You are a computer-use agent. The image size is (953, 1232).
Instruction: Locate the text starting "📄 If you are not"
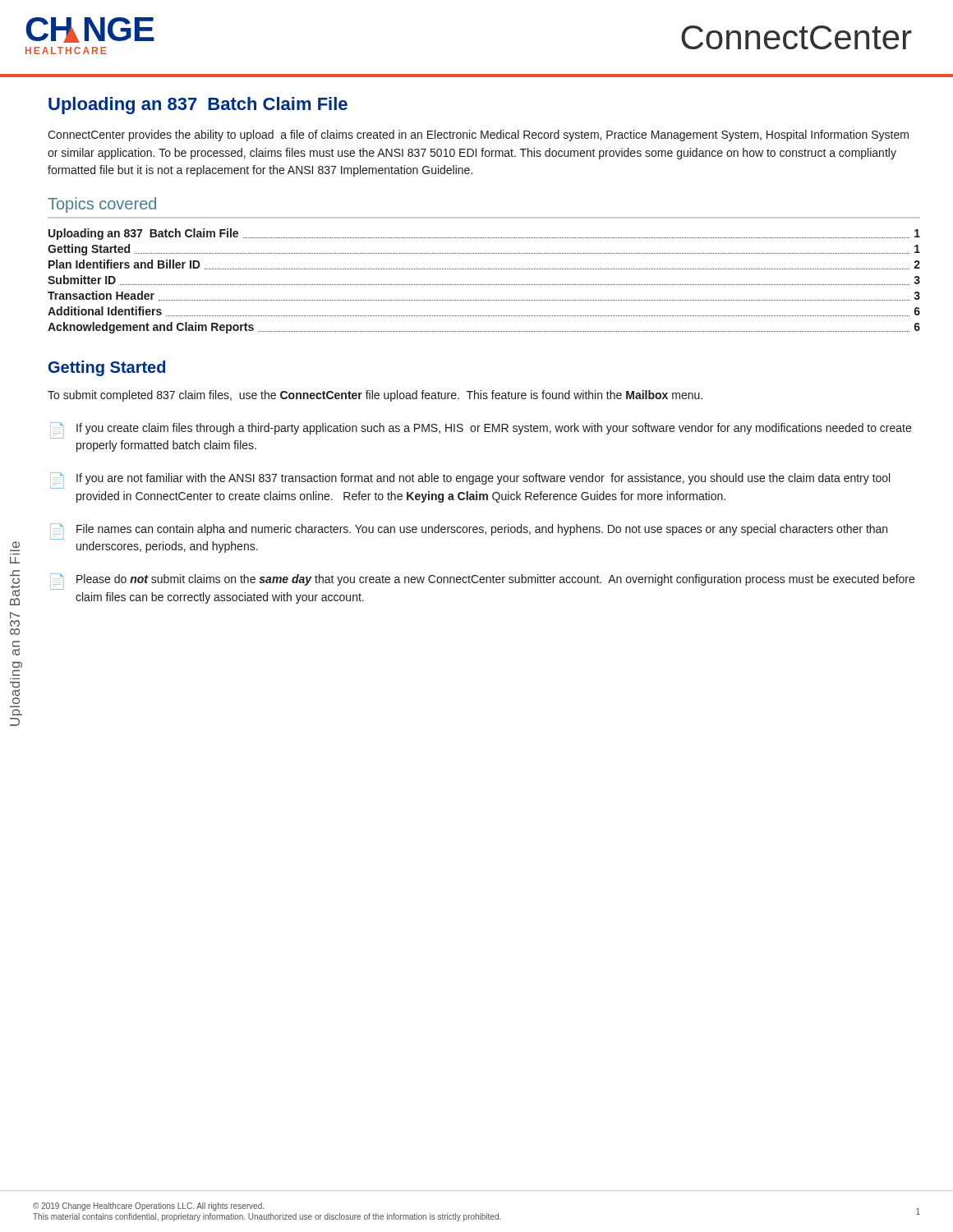[484, 488]
